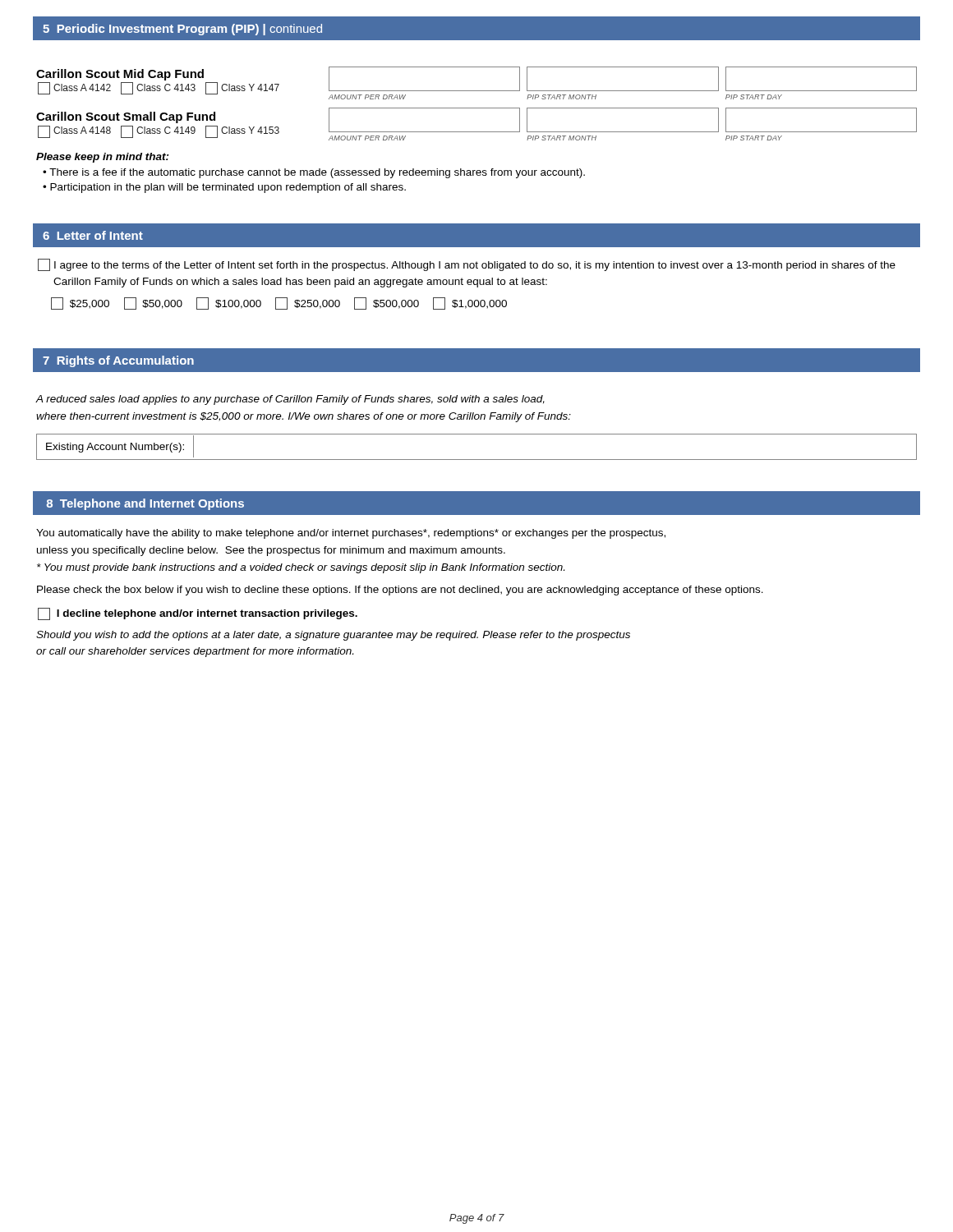Select the text starting "Carillon Scout Small Cap"
The image size is (953, 1232).
pyautogui.click(x=176, y=124)
